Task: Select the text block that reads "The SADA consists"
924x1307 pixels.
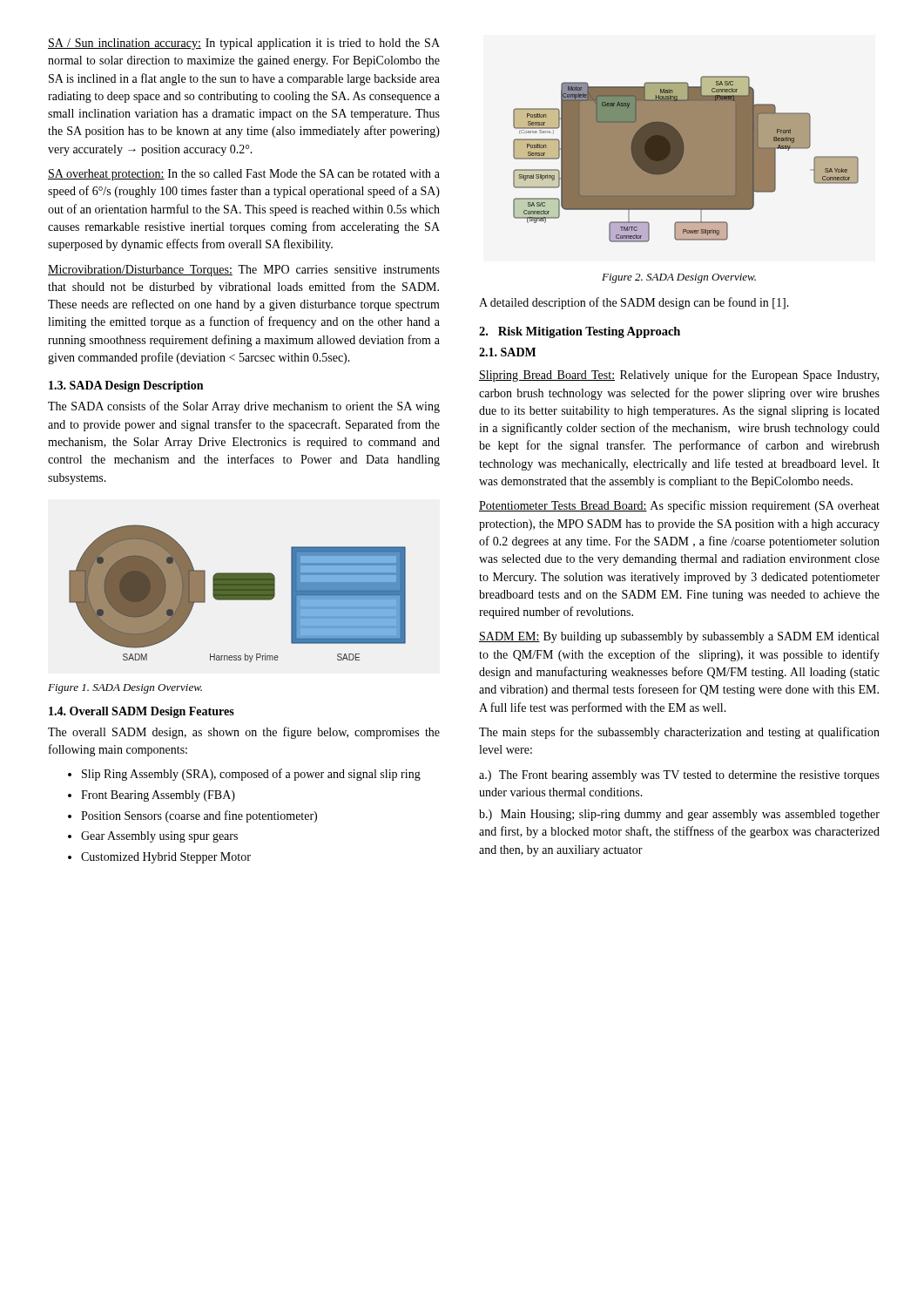Action: click(244, 443)
